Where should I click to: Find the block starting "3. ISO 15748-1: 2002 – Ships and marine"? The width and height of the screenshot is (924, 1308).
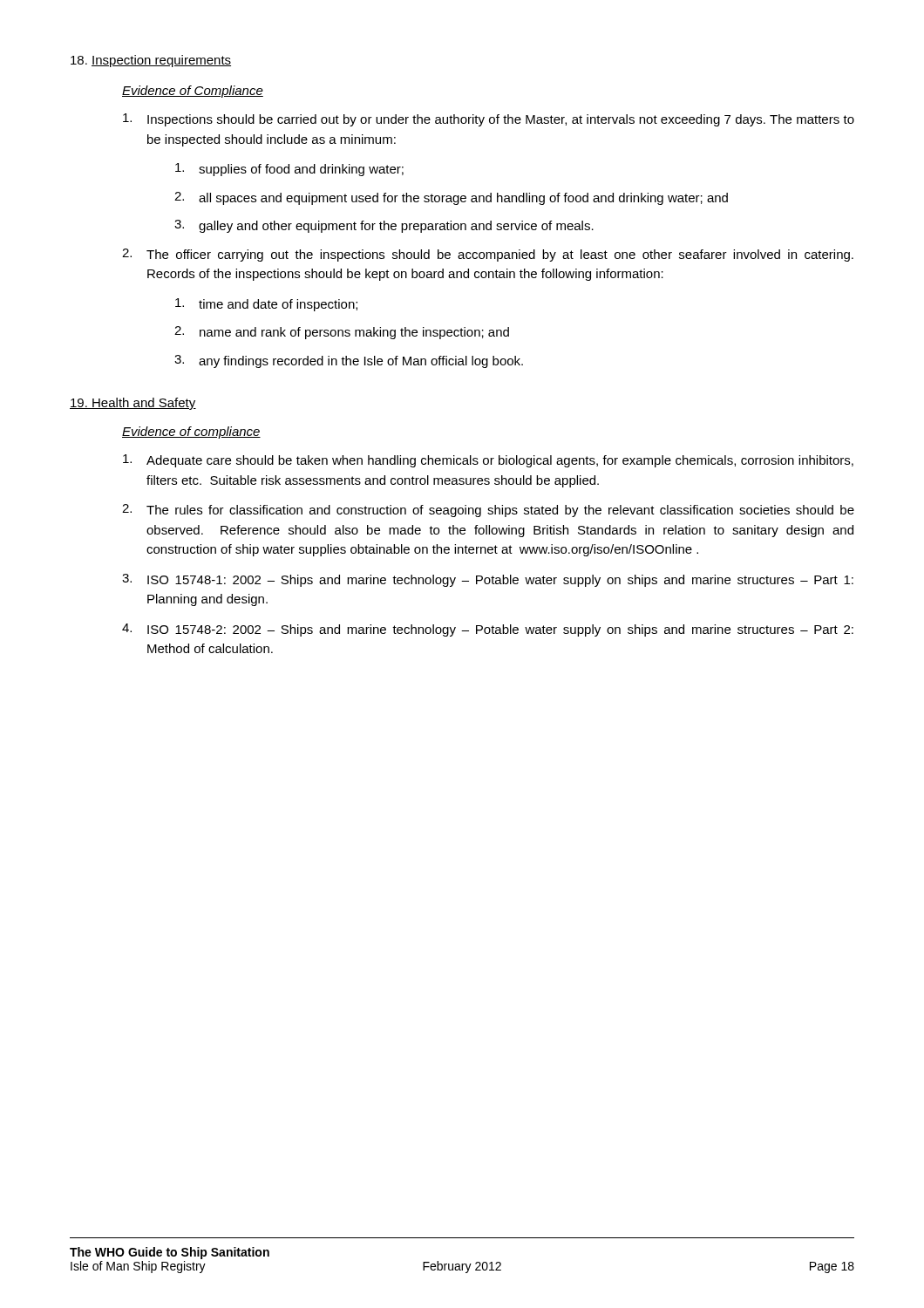488,590
